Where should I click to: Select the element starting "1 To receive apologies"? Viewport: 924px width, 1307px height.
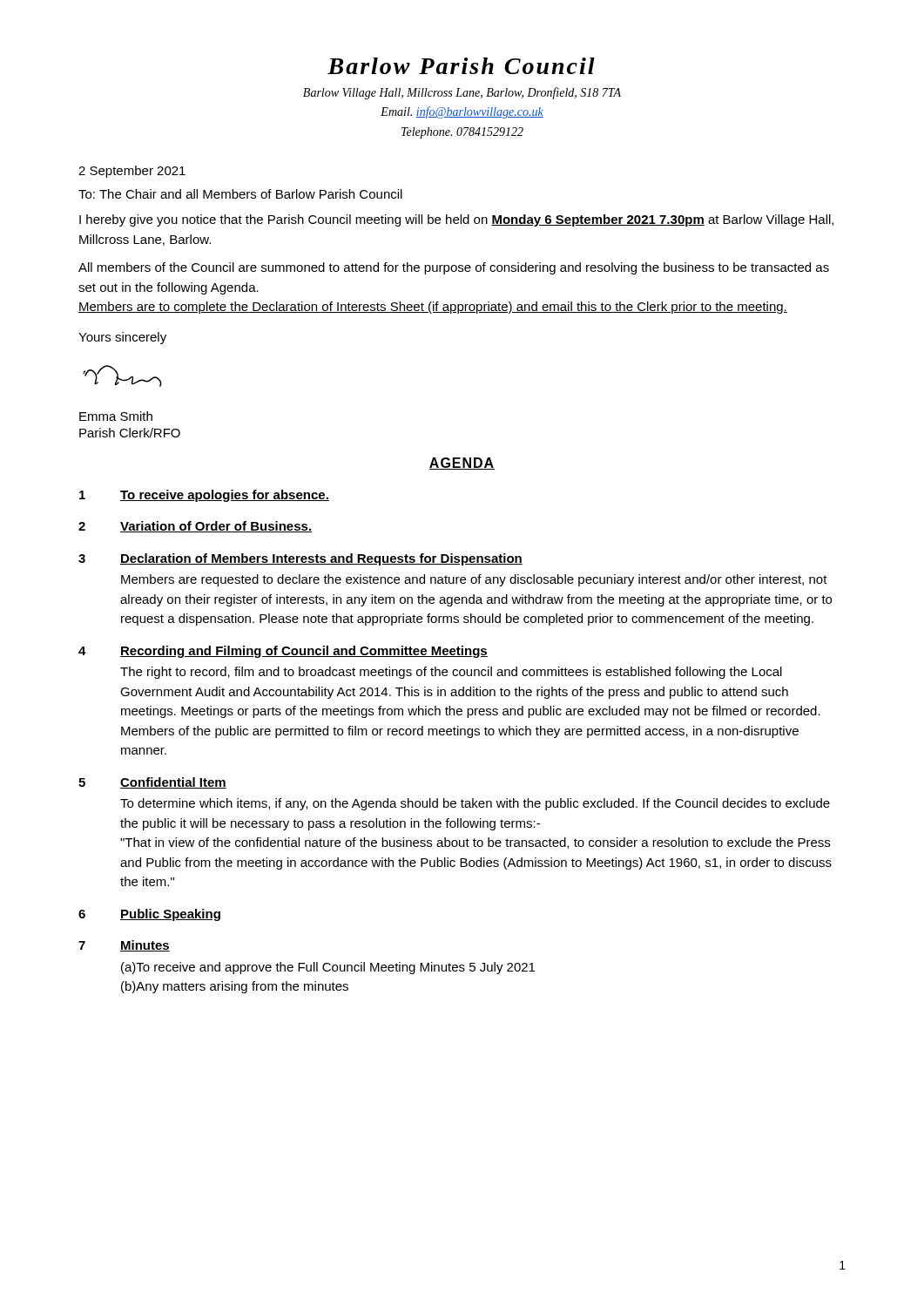[204, 496]
